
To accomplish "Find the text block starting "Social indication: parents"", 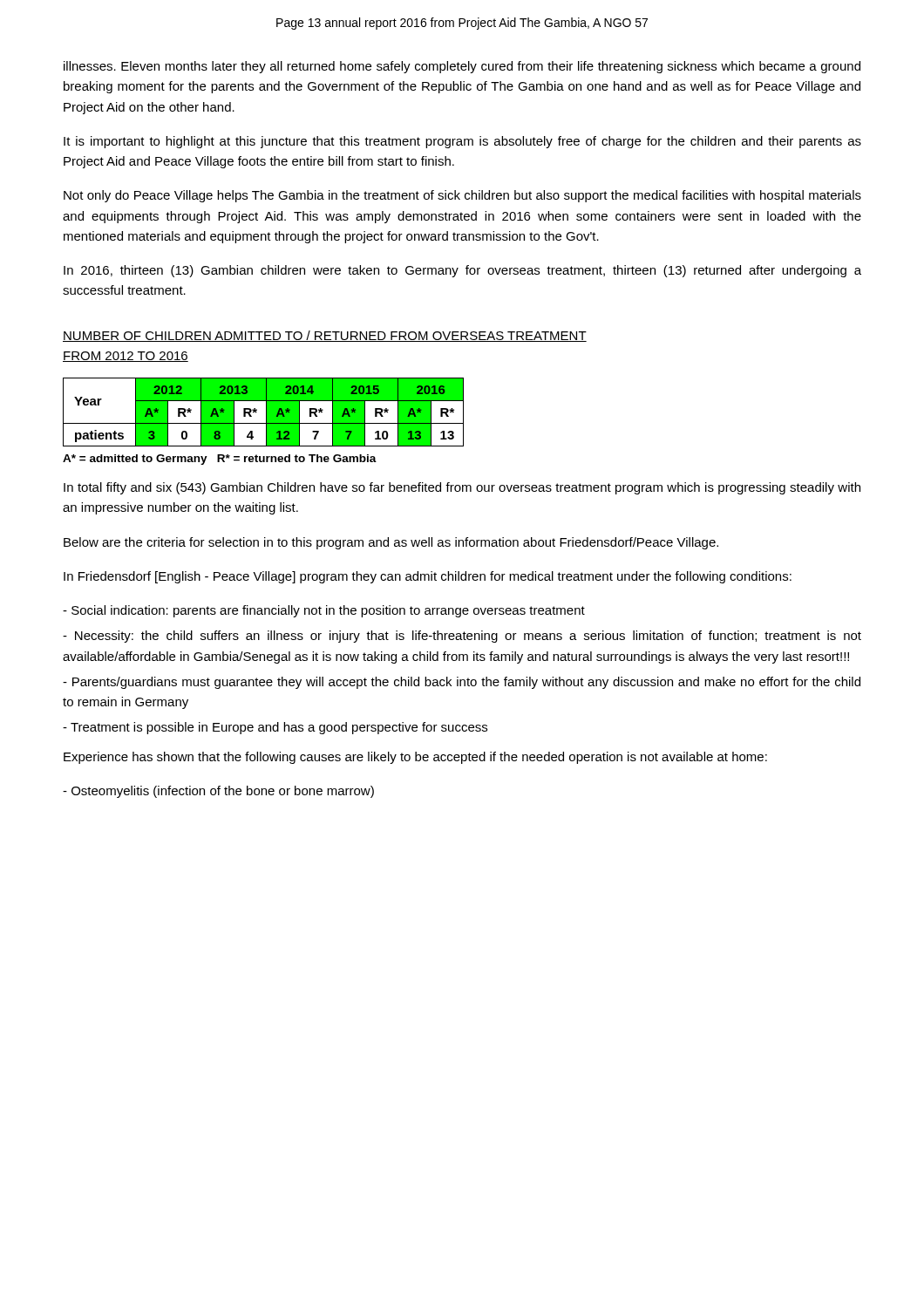I will [x=324, y=610].
